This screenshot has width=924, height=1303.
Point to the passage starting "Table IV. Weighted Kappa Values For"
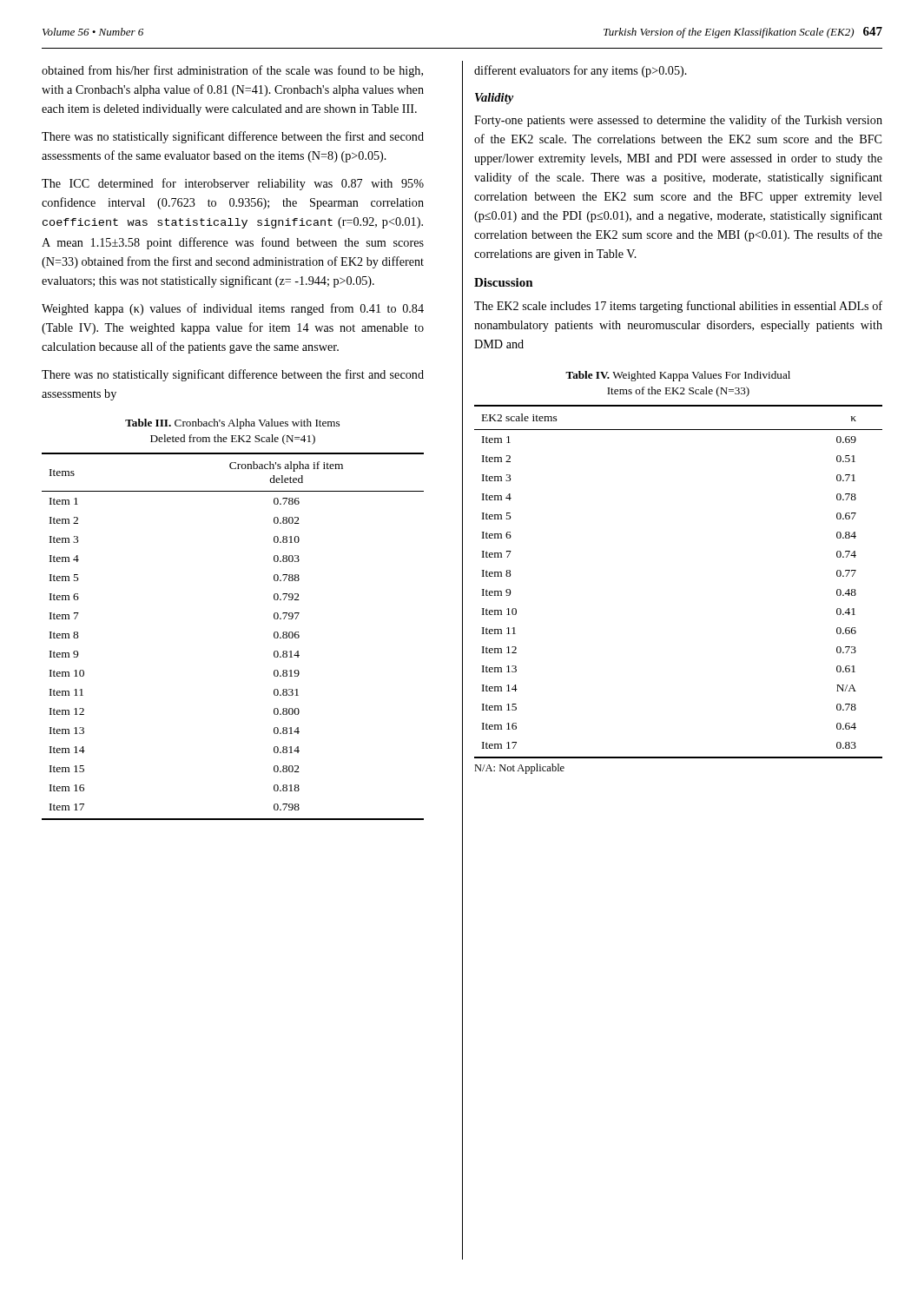[678, 383]
